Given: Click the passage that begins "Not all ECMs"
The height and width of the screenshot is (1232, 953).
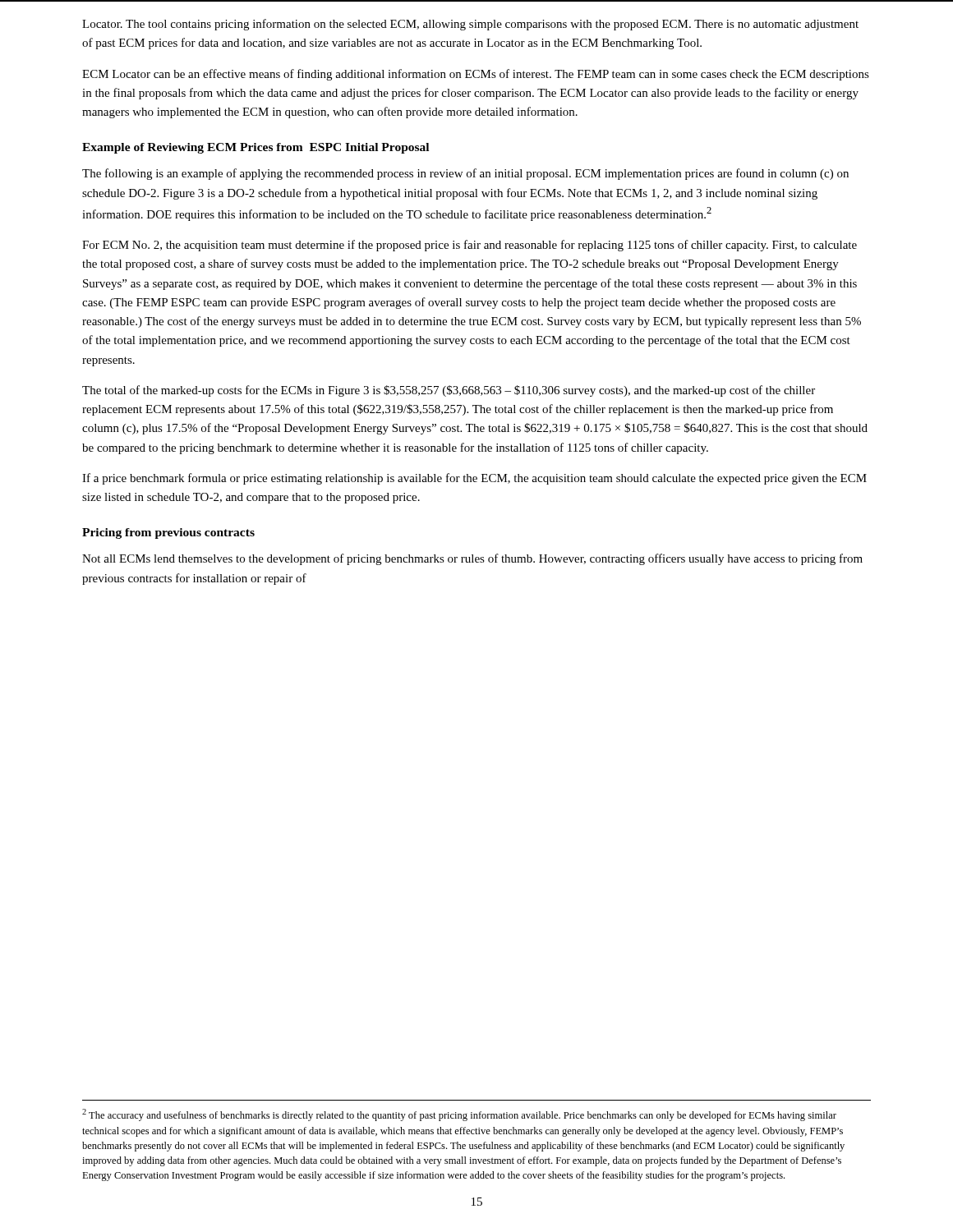Looking at the screenshot, I should (x=472, y=568).
